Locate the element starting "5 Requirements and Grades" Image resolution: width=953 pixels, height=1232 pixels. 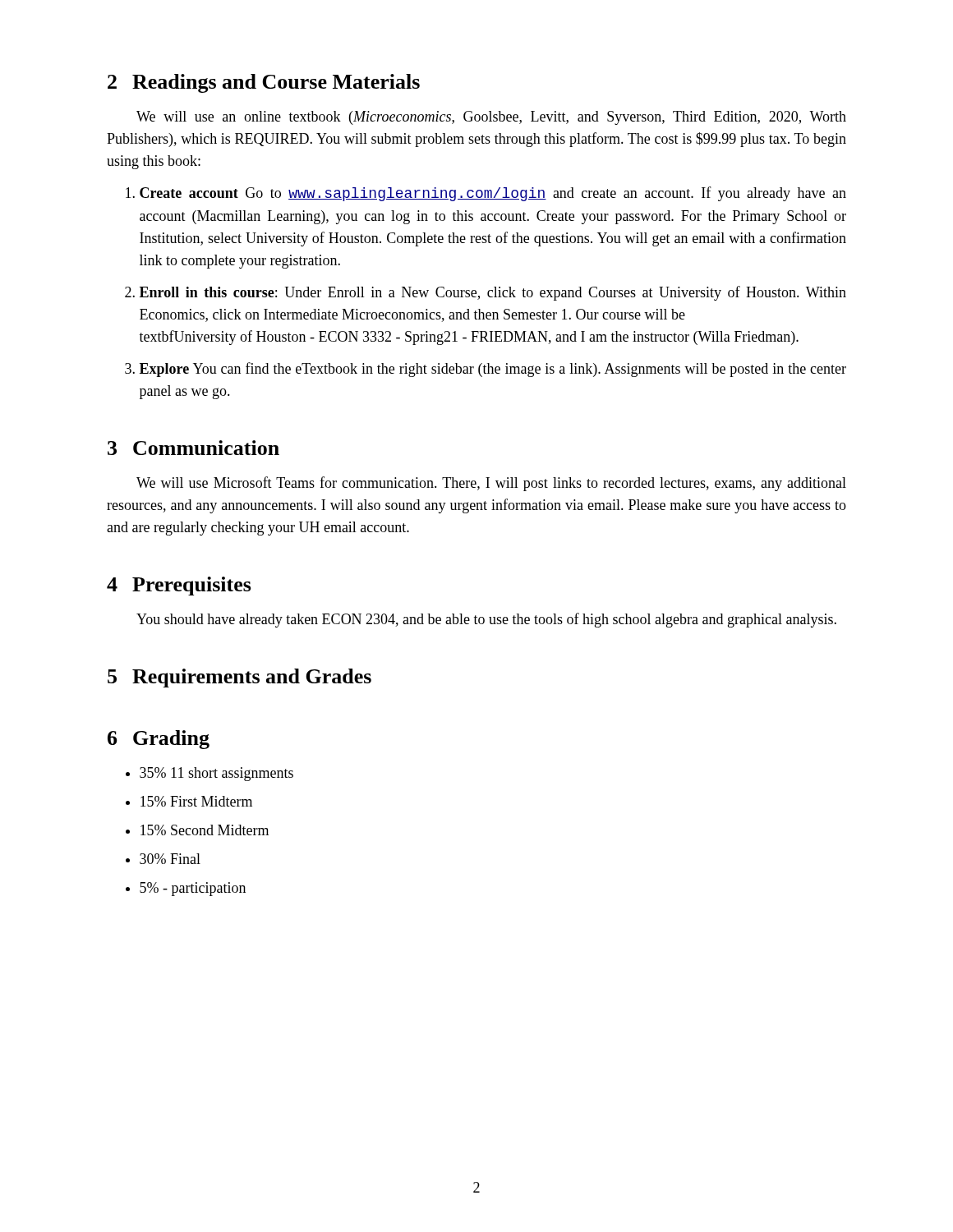(239, 676)
